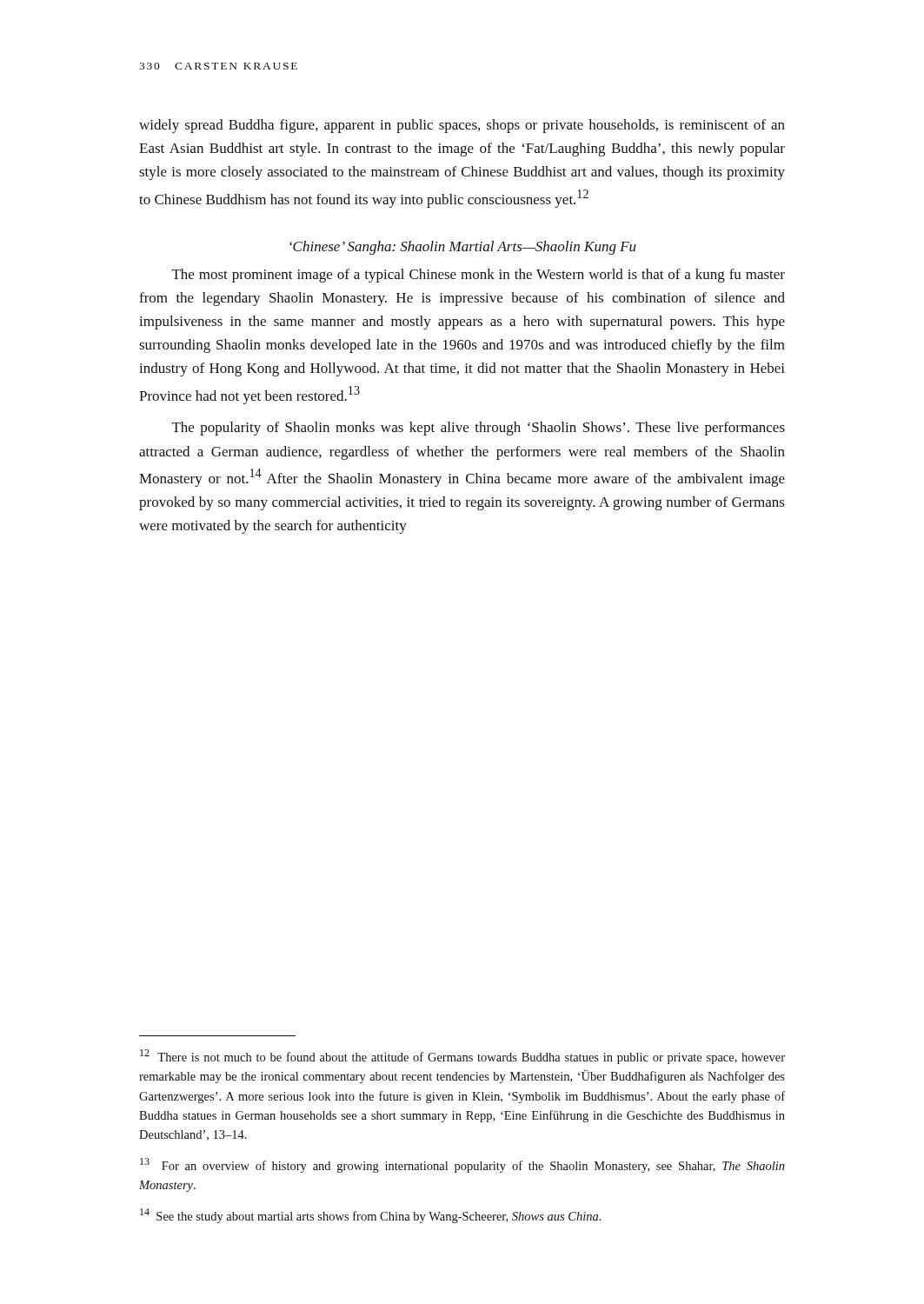Screen dimensions: 1304x924
Task: Locate the section header that opens with "‘Chinese’ Sangha: Shaolin Martial"
Action: (x=462, y=247)
